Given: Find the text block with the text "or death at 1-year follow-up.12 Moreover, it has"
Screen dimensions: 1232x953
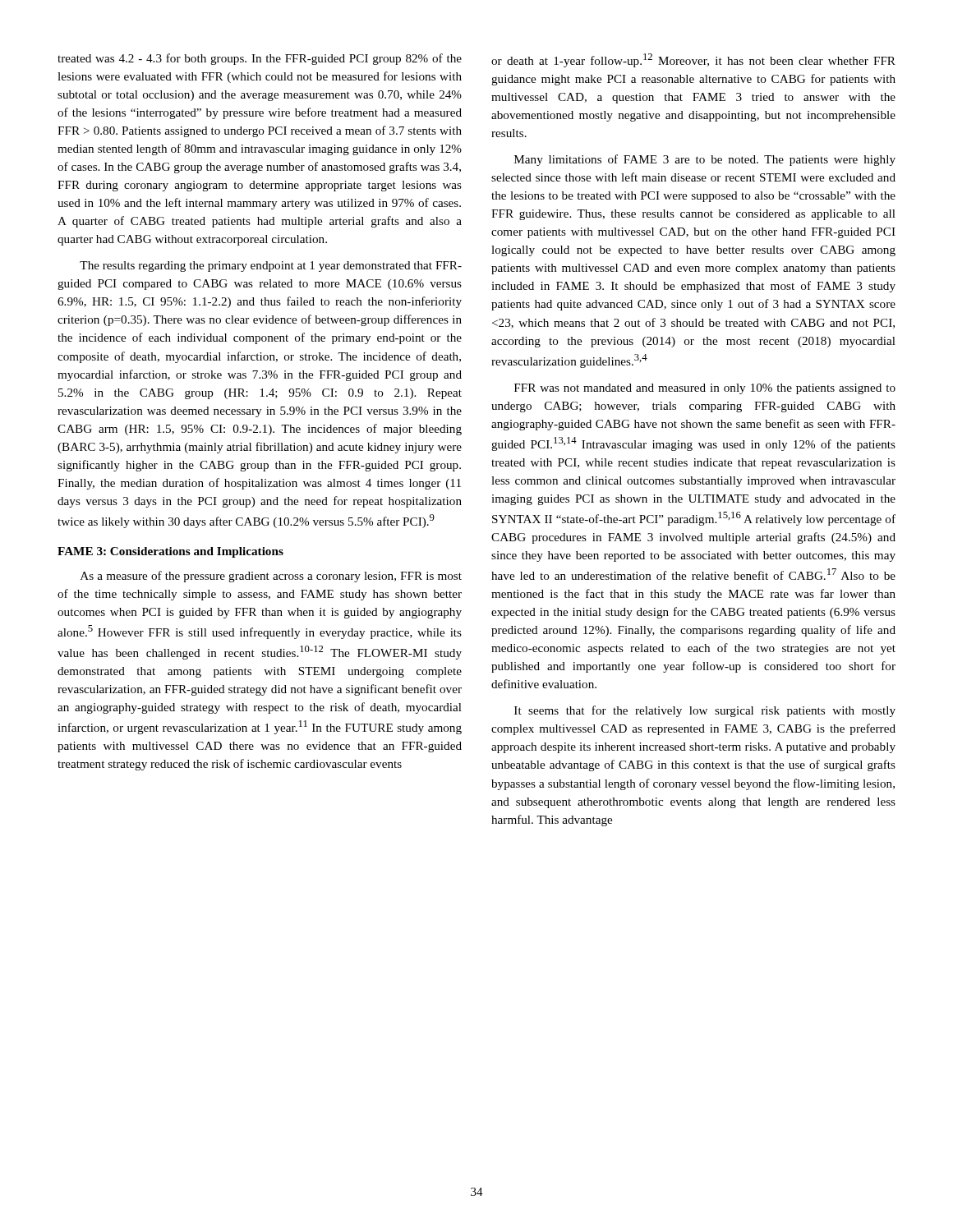Looking at the screenshot, I should coord(693,96).
